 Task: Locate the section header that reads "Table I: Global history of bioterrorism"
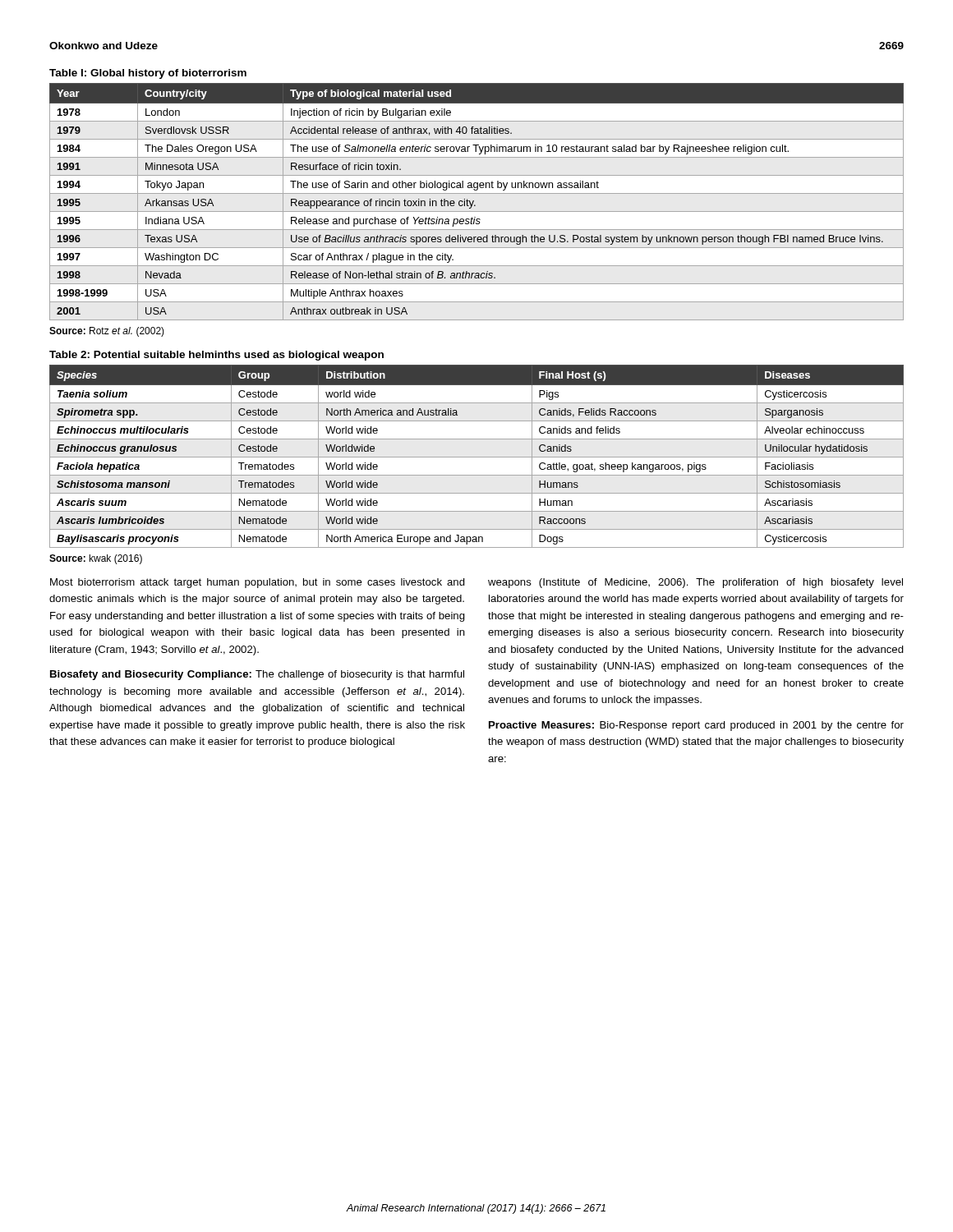click(148, 73)
